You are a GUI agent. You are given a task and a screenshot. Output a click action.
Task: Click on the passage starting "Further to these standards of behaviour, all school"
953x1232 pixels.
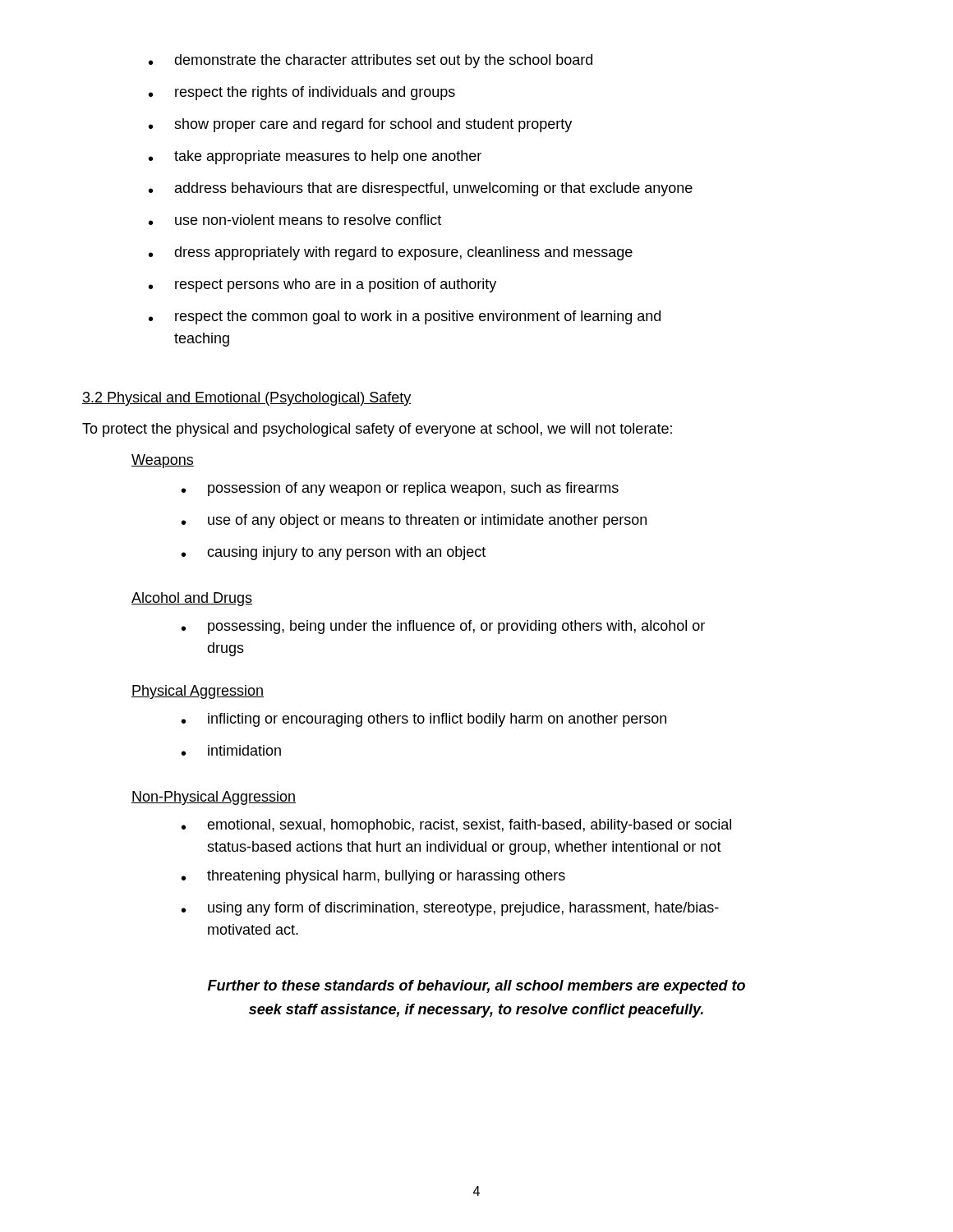point(476,997)
